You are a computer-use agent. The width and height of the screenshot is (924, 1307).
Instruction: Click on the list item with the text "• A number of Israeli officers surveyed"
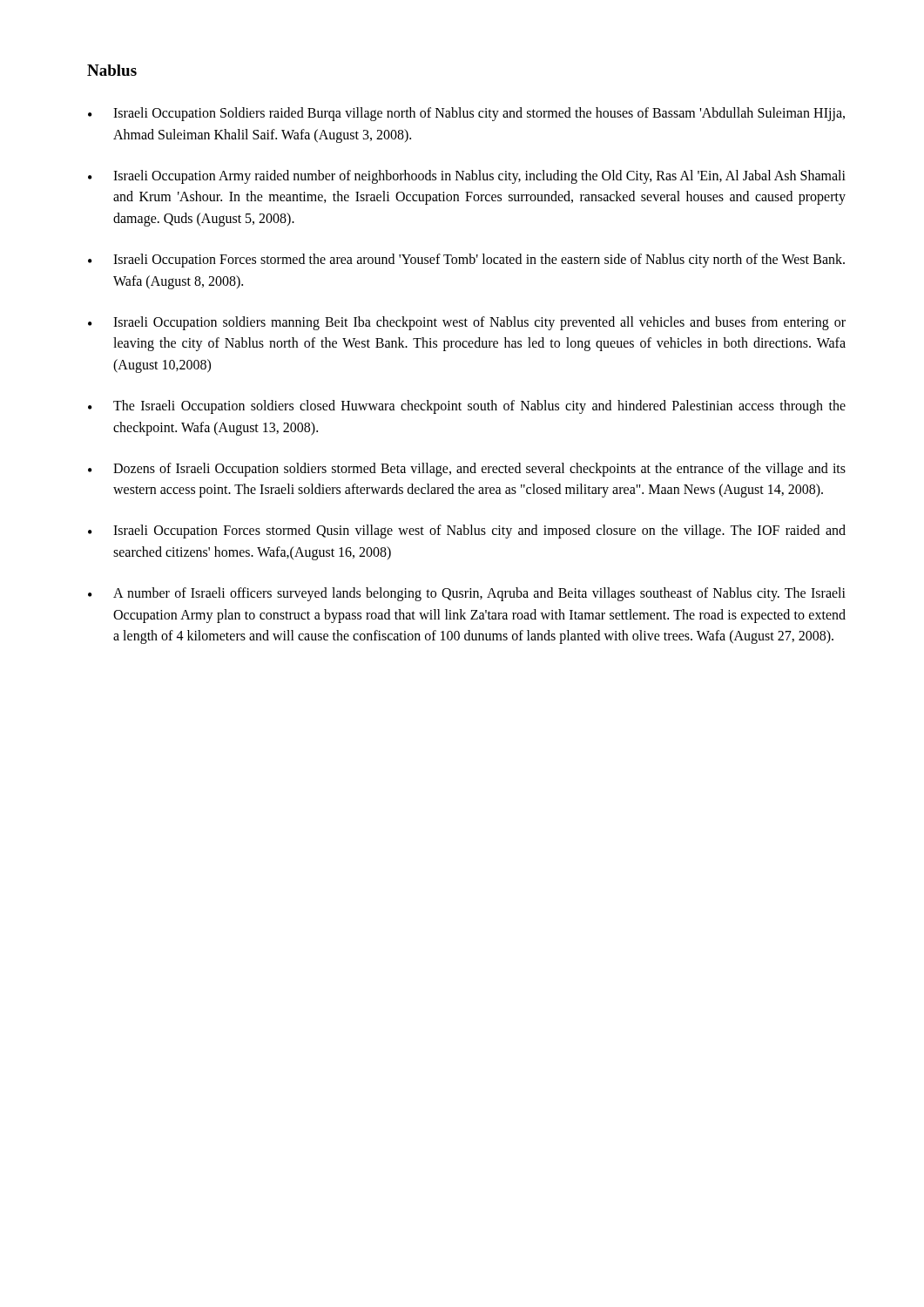tap(466, 615)
